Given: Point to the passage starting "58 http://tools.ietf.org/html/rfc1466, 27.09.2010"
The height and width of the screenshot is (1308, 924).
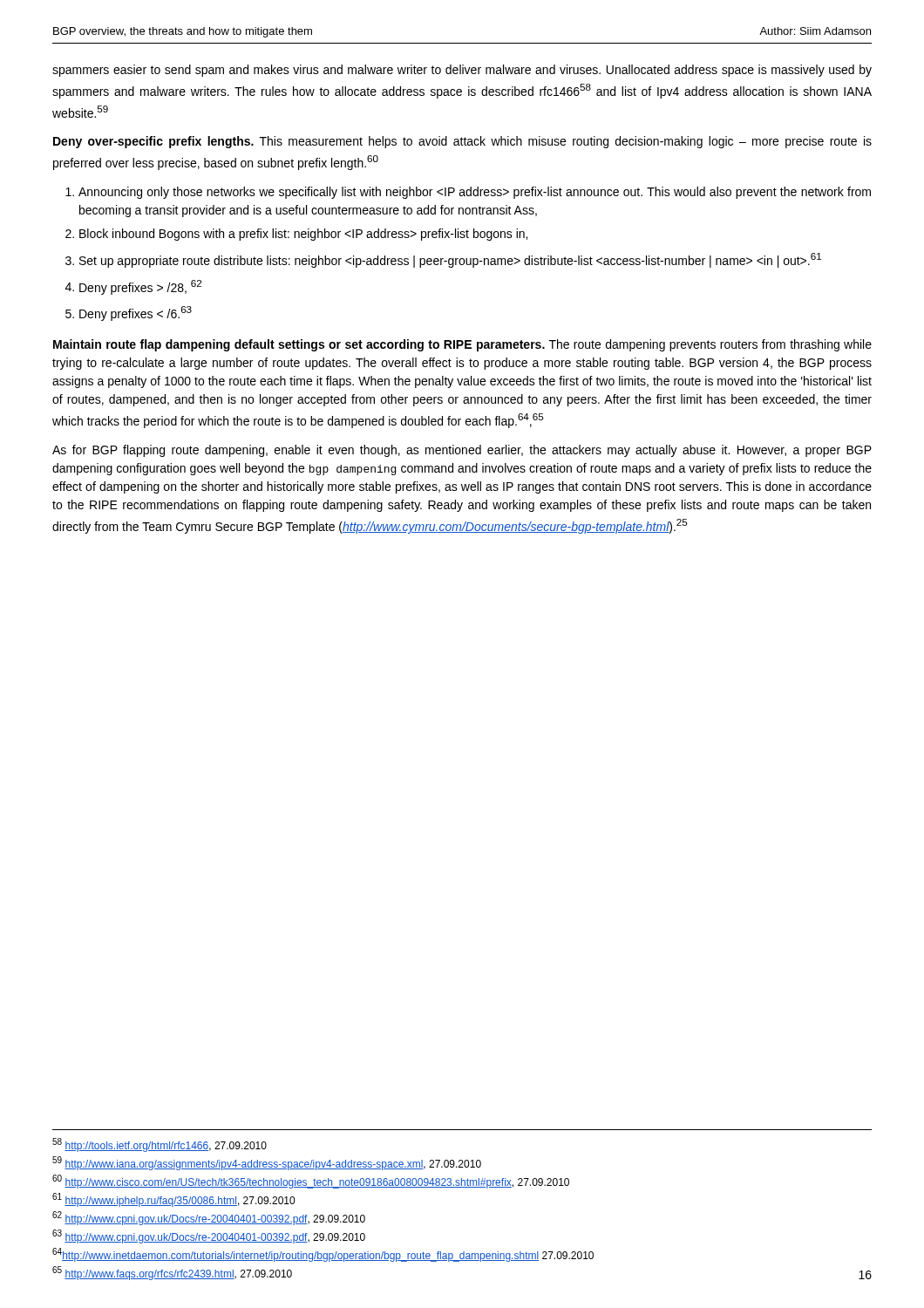Looking at the screenshot, I should coord(160,1145).
